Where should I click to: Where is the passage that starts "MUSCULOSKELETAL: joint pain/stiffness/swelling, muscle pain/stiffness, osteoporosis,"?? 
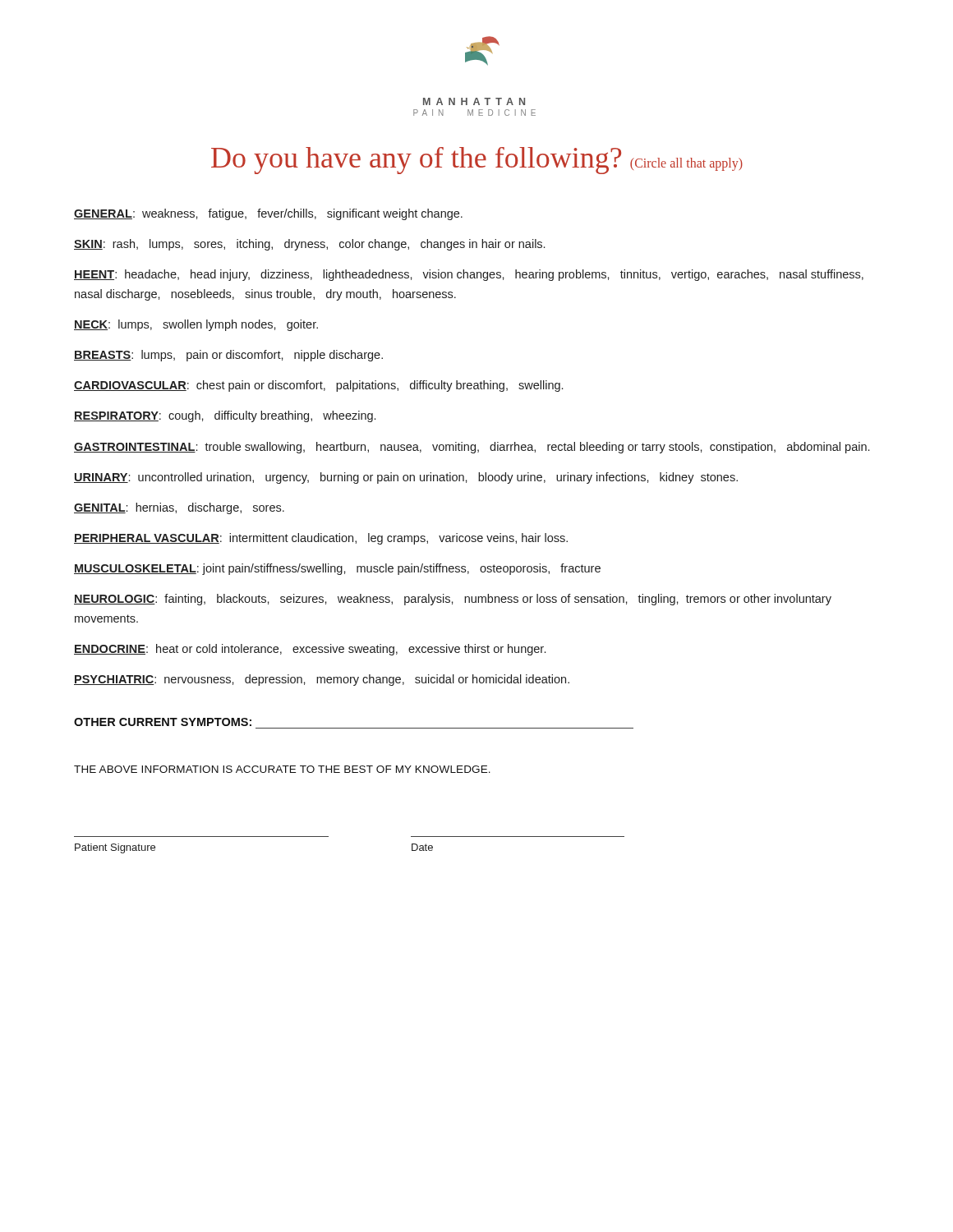click(x=337, y=569)
